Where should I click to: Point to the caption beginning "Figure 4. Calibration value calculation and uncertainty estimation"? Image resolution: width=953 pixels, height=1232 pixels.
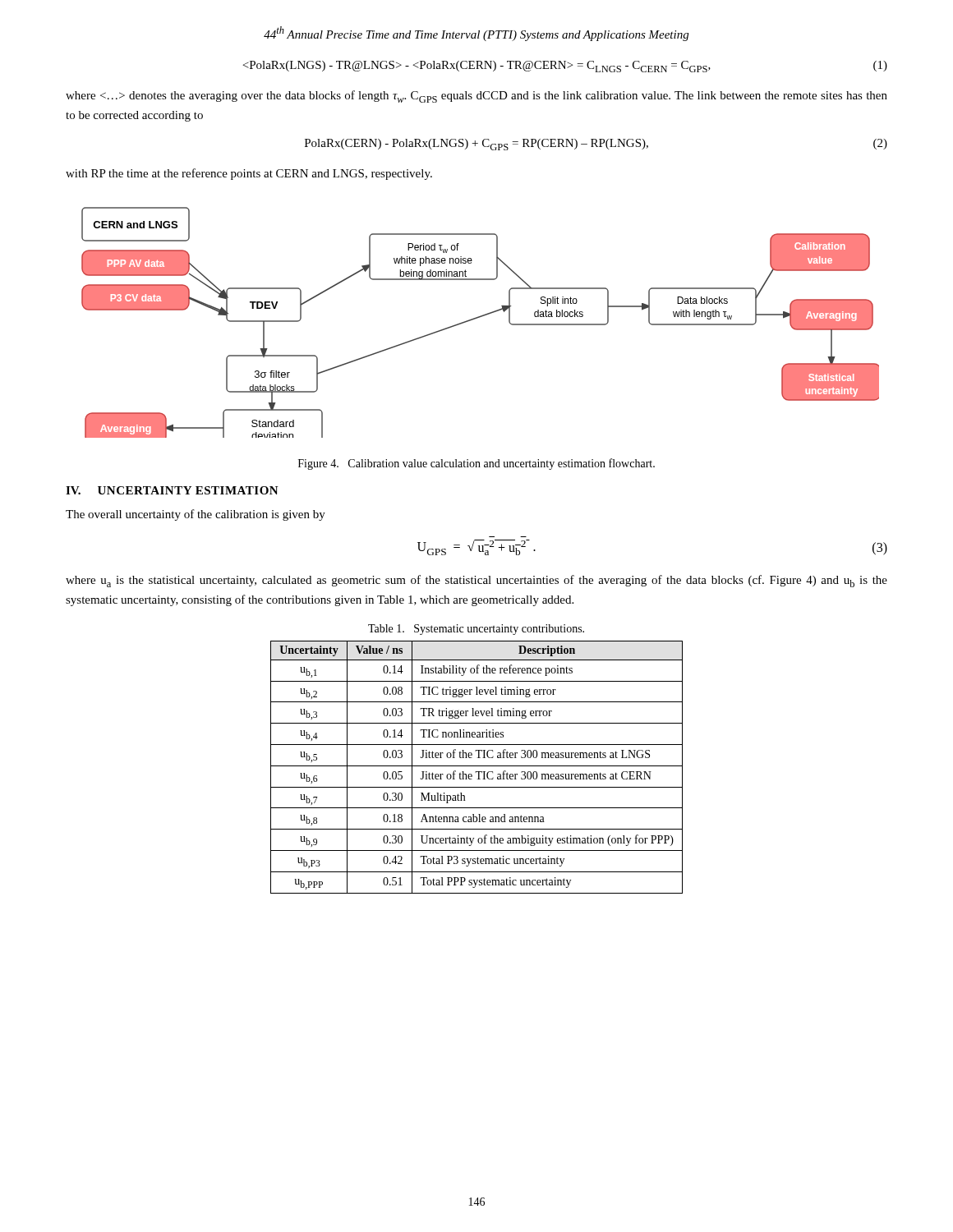476,463
